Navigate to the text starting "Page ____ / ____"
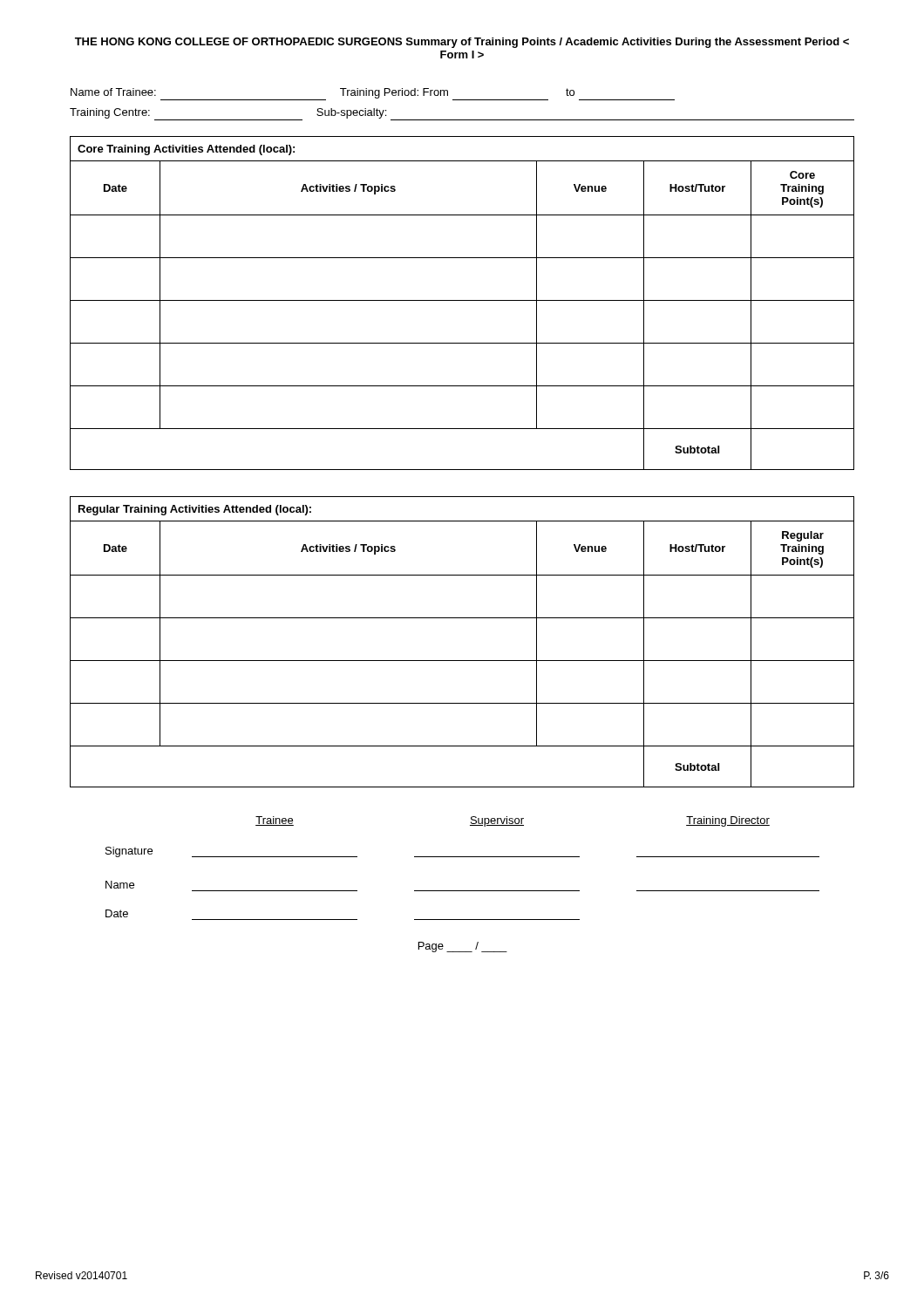Image resolution: width=924 pixels, height=1308 pixels. pos(462,946)
